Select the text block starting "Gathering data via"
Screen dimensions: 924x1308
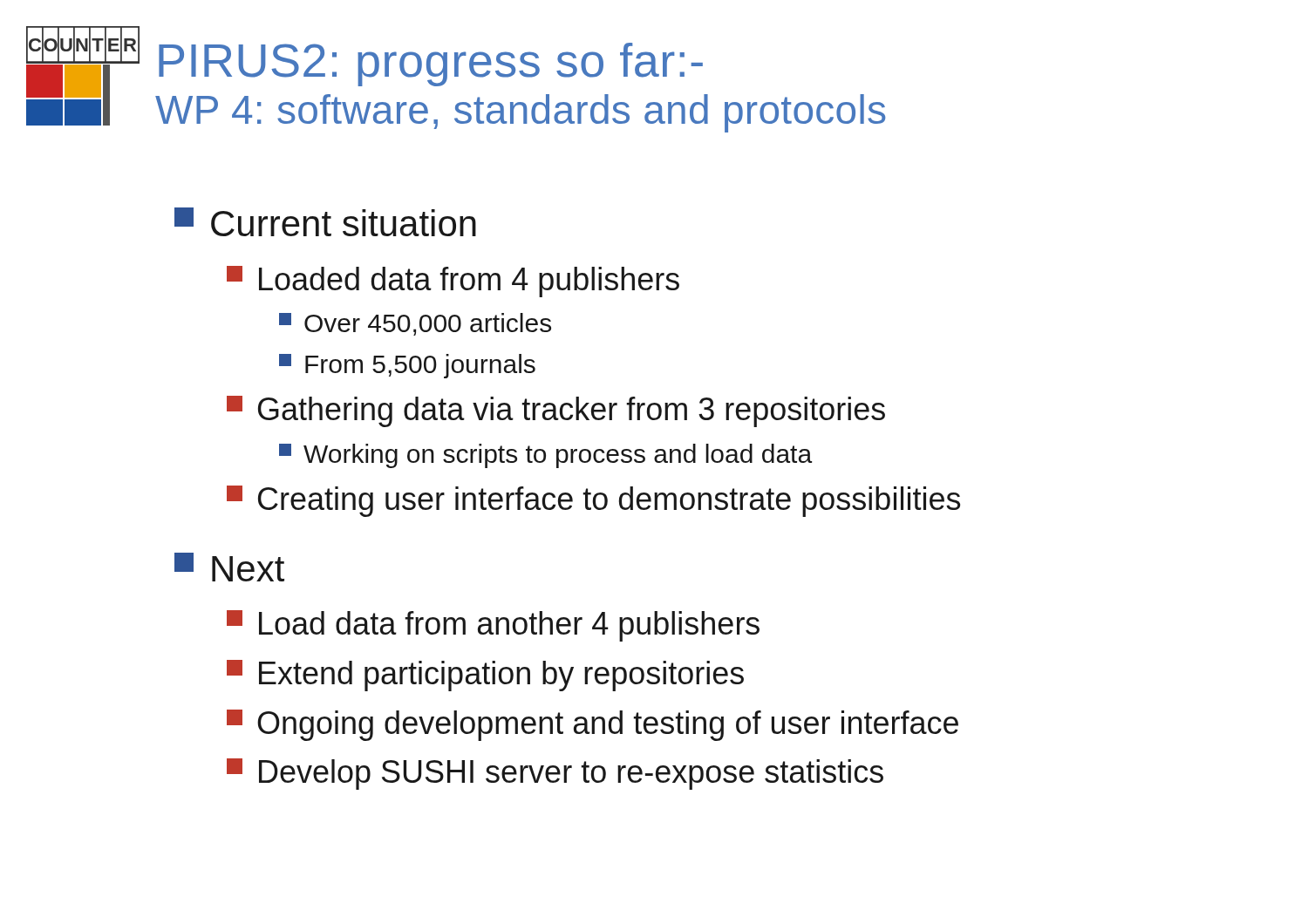coord(556,410)
